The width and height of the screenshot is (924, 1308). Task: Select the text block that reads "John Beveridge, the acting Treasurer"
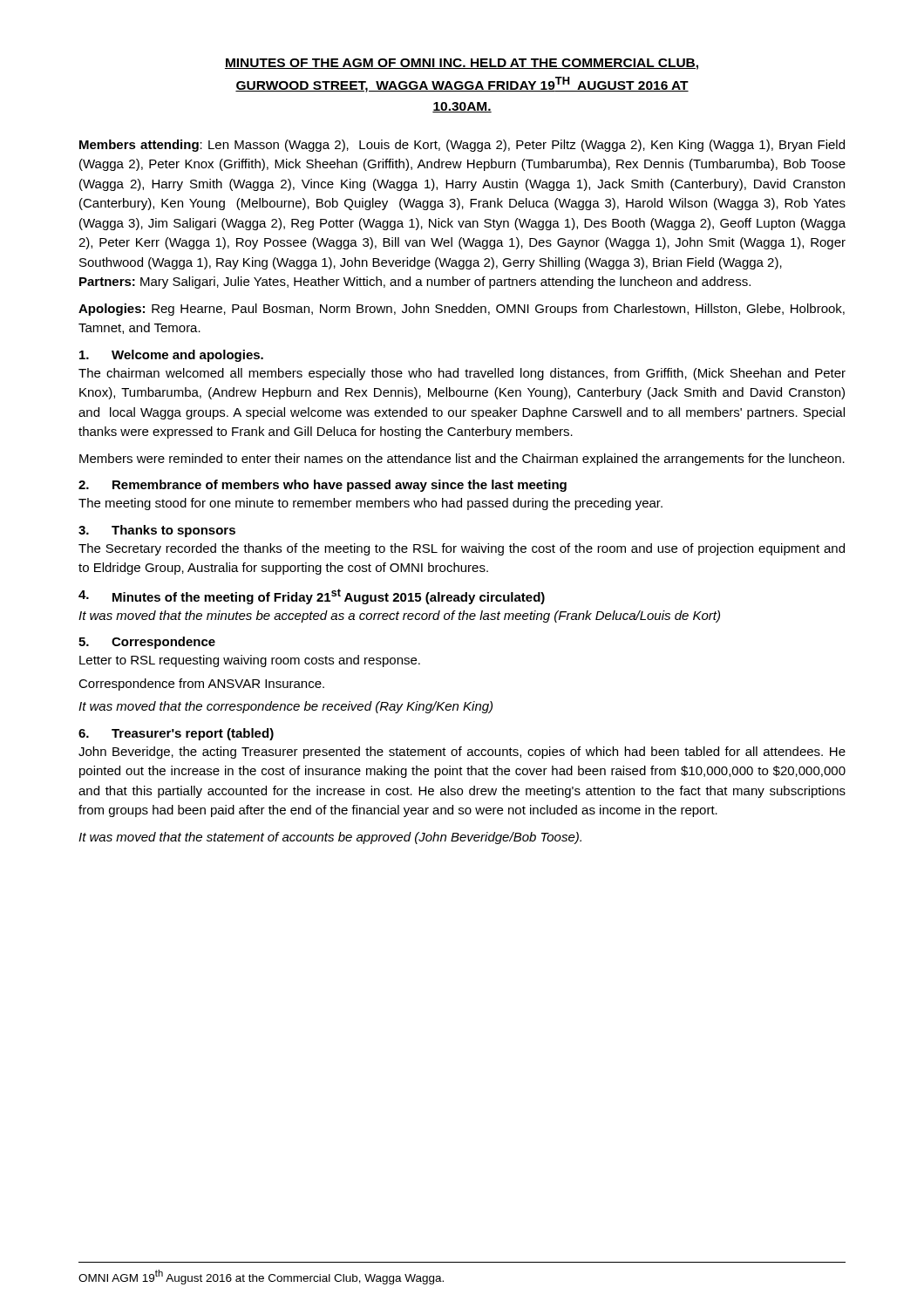[462, 781]
